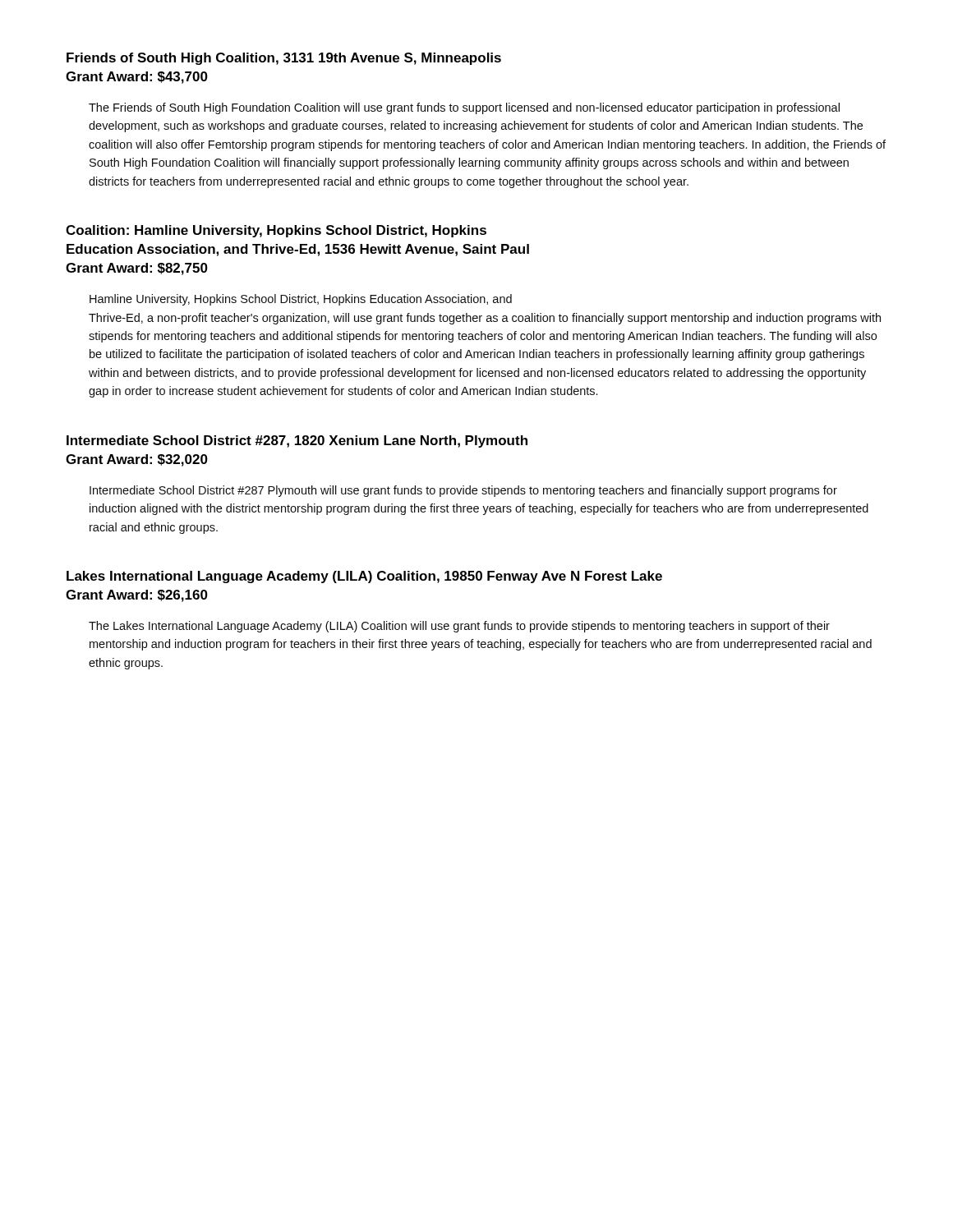
Task: Find the section header on this page that starts "Intermediate School District #287, 1820 Xenium Lane North,"
Action: click(x=297, y=450)
